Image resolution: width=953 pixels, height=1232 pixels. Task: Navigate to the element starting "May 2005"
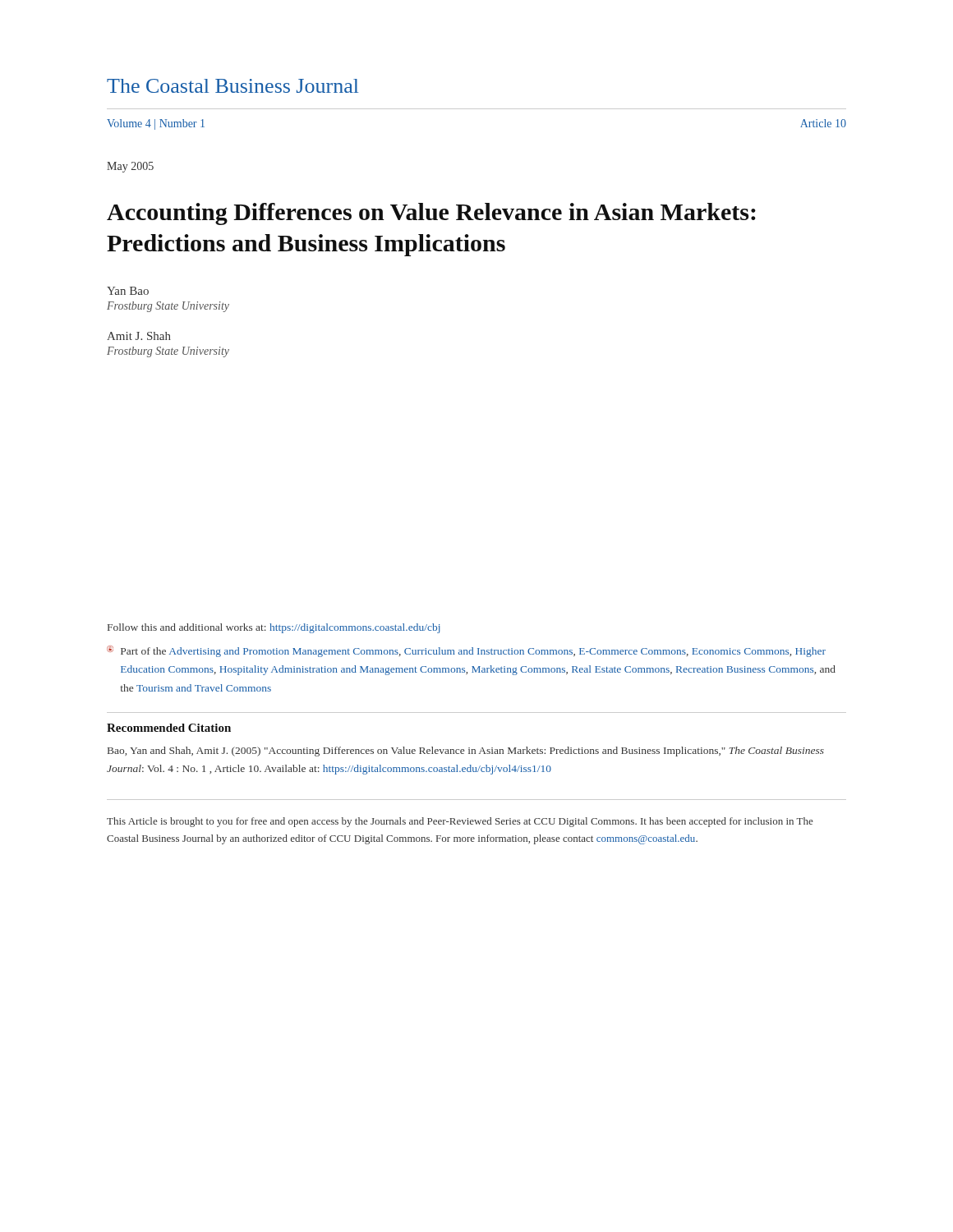[x=130, y=166]
